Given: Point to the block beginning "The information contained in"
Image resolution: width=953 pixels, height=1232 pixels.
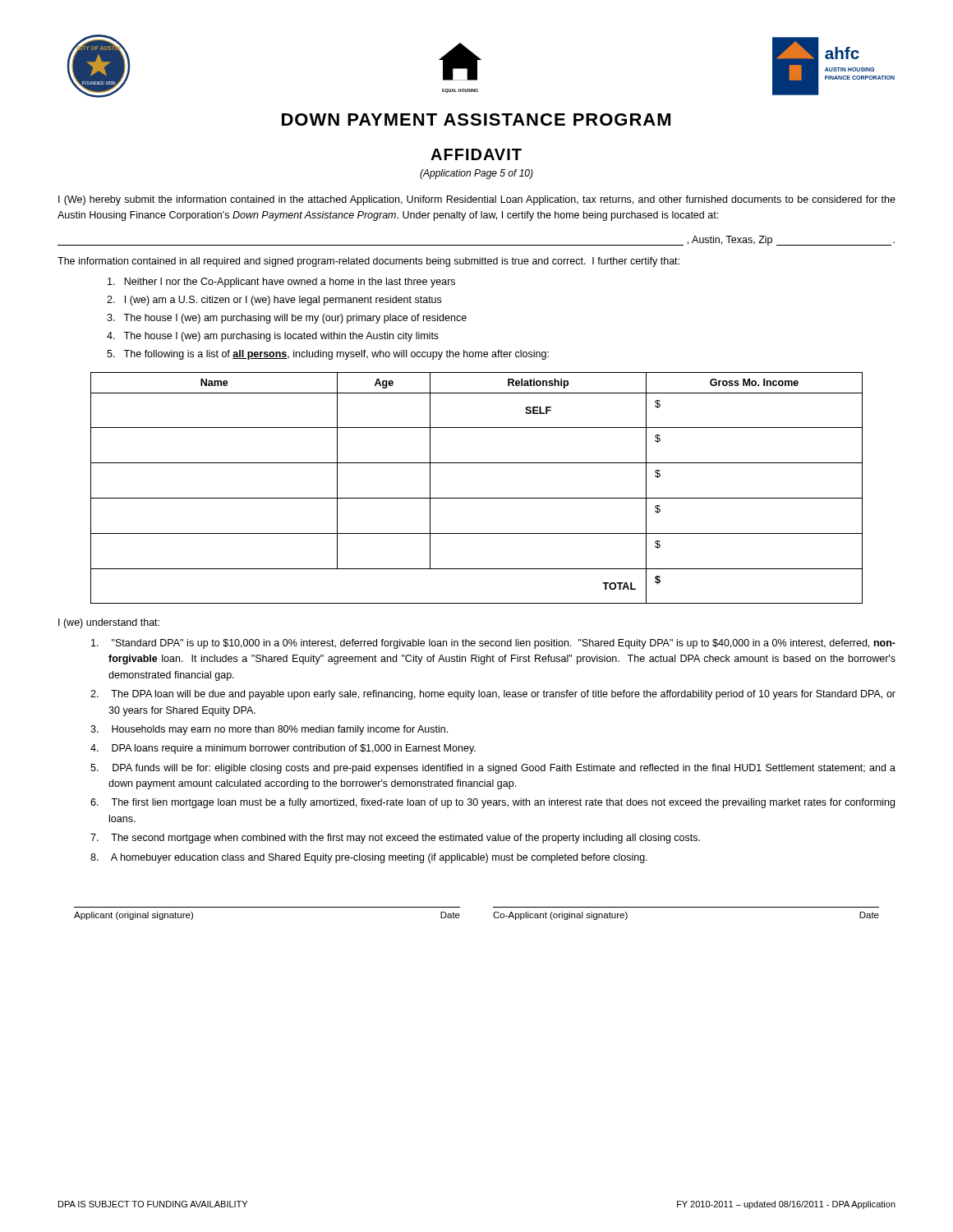Looking at the screenshot, I should [369, 261].
